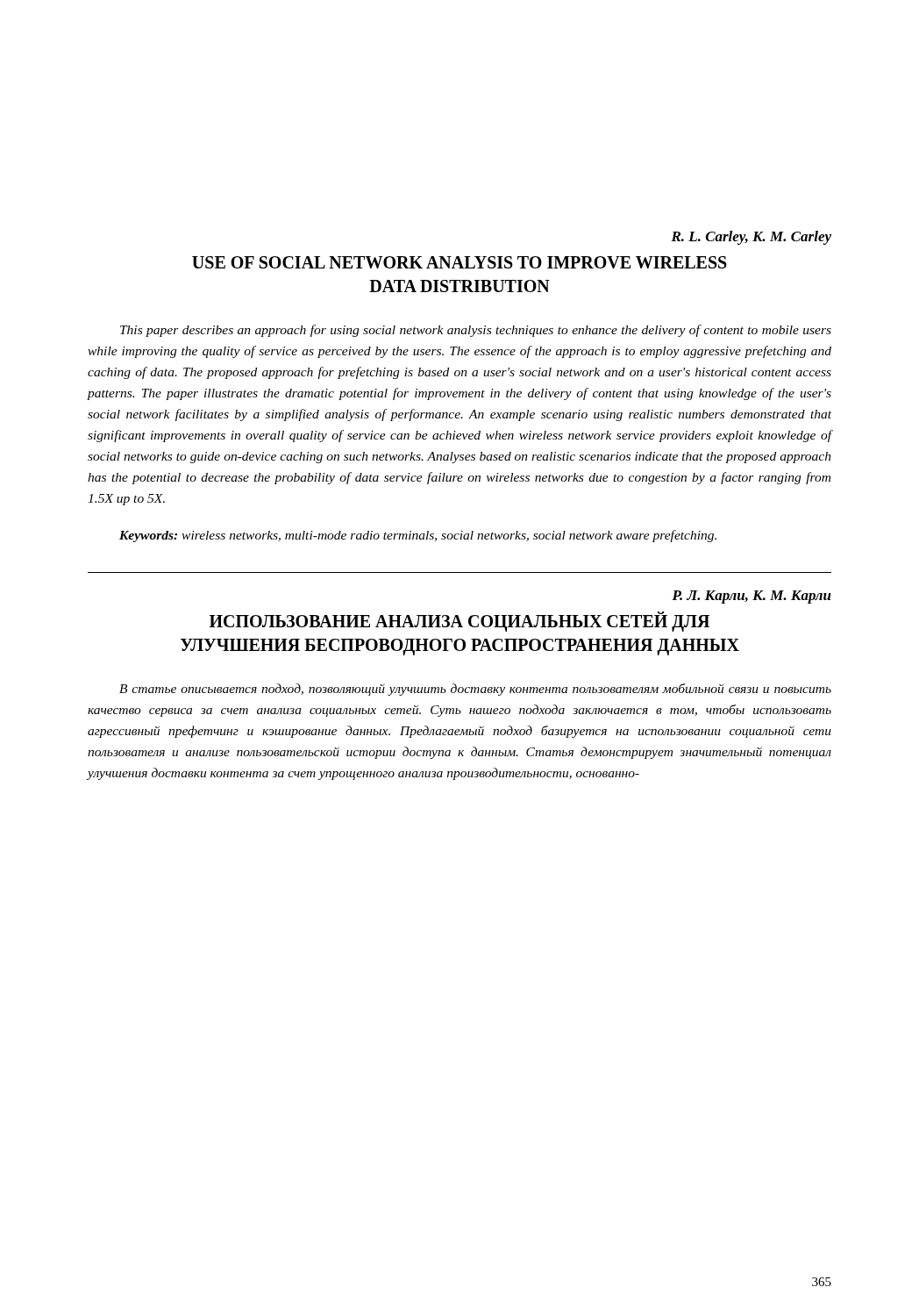Screen dimensions: 1316x919
Task: Click on the text block starting "This paper describes"
Action: (x=460, y=414)
